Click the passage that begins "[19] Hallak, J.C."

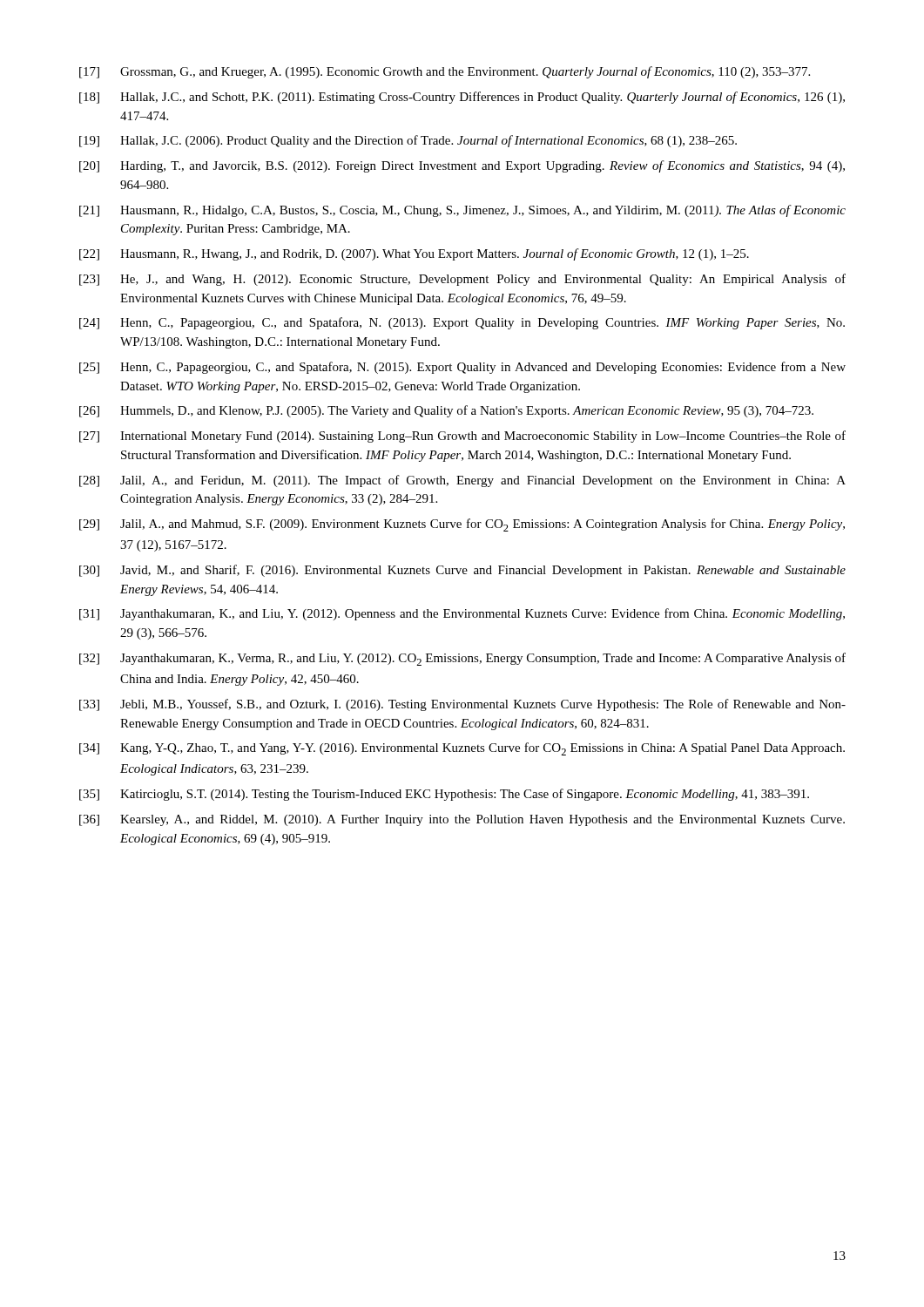462,141
